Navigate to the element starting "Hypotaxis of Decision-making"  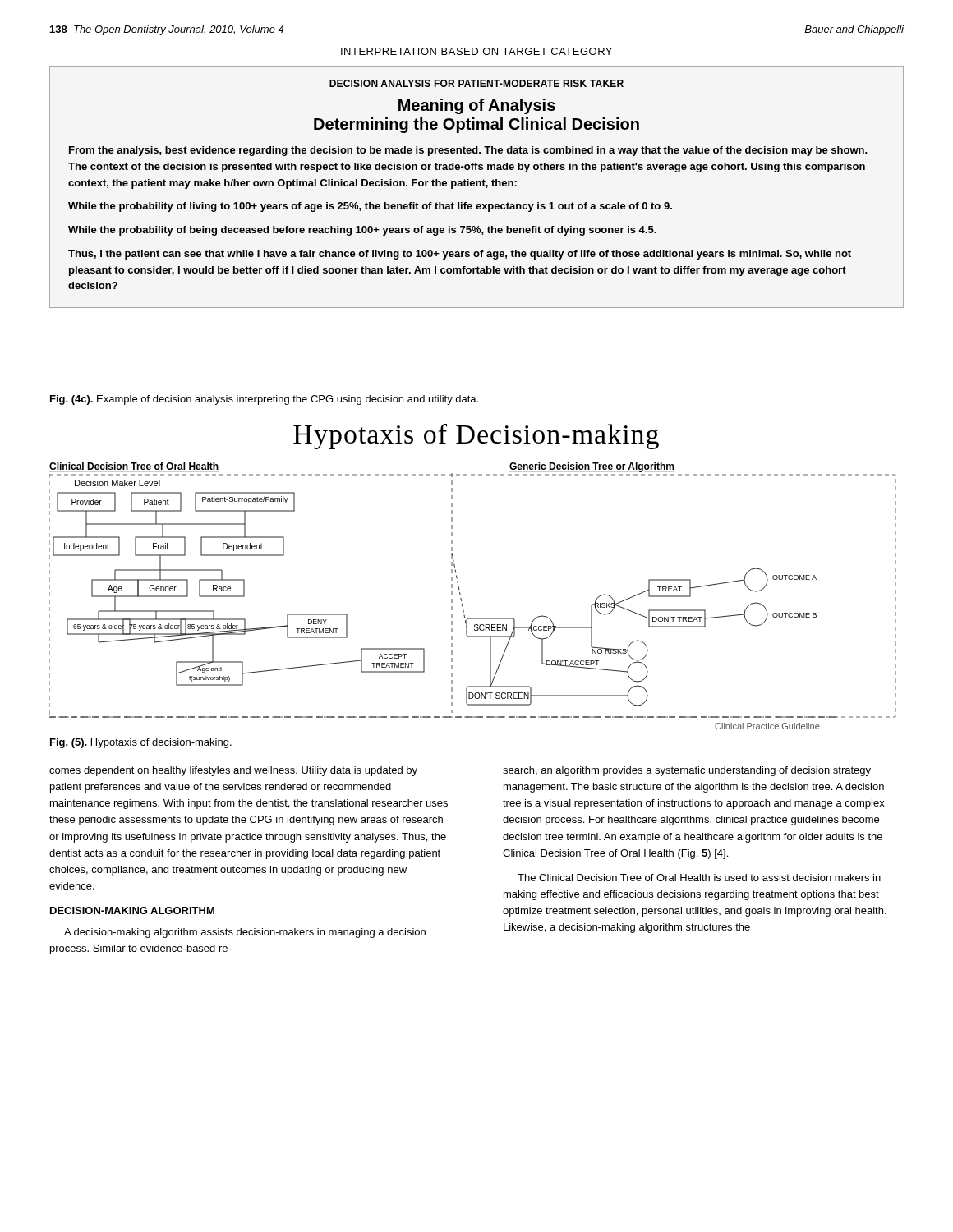(x=476, y=434)
